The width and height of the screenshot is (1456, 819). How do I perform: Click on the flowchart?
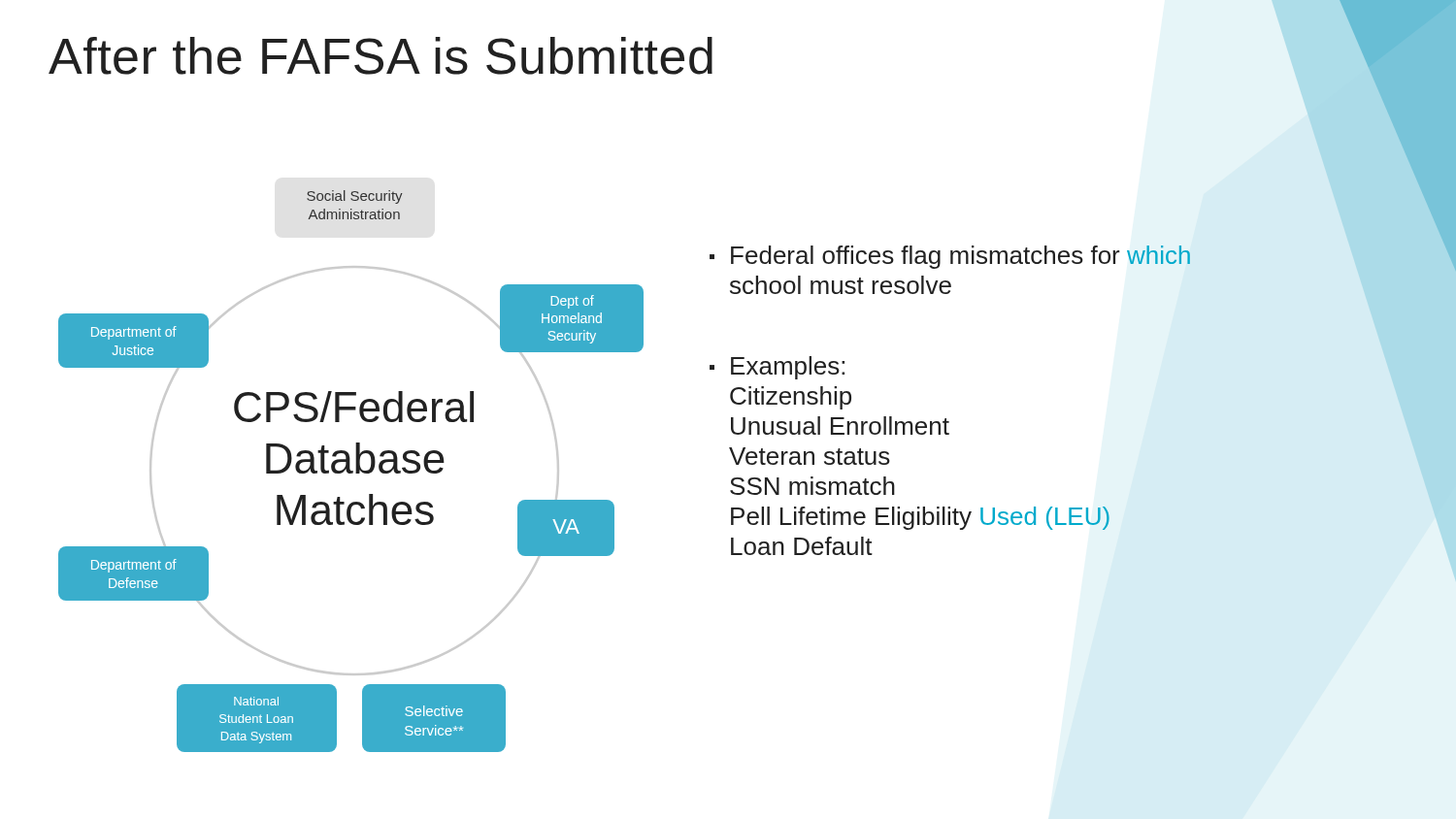(x=354, y=442)
